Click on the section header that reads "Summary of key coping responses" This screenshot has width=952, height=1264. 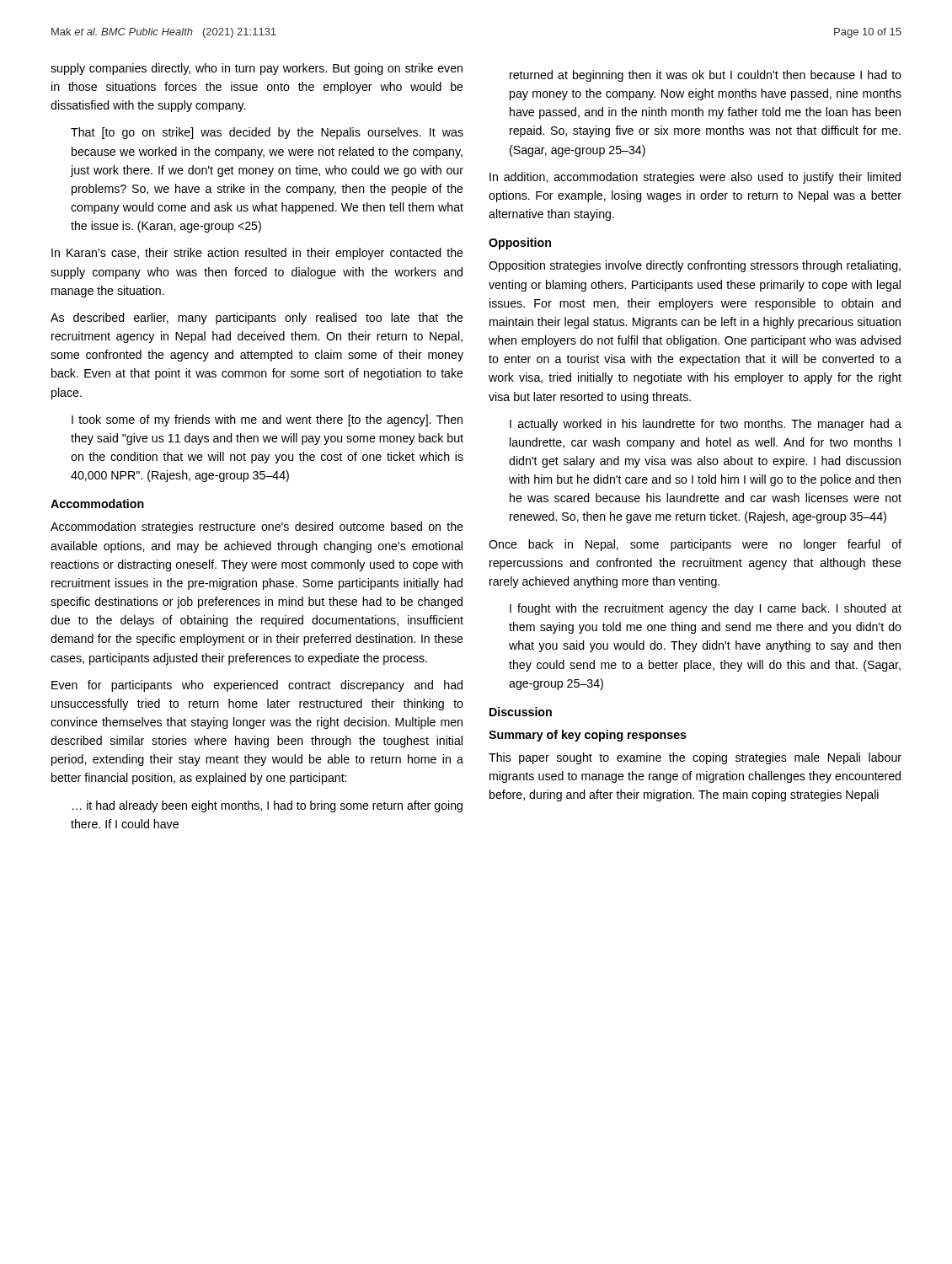pyautogui.click(x=588, y=735)
